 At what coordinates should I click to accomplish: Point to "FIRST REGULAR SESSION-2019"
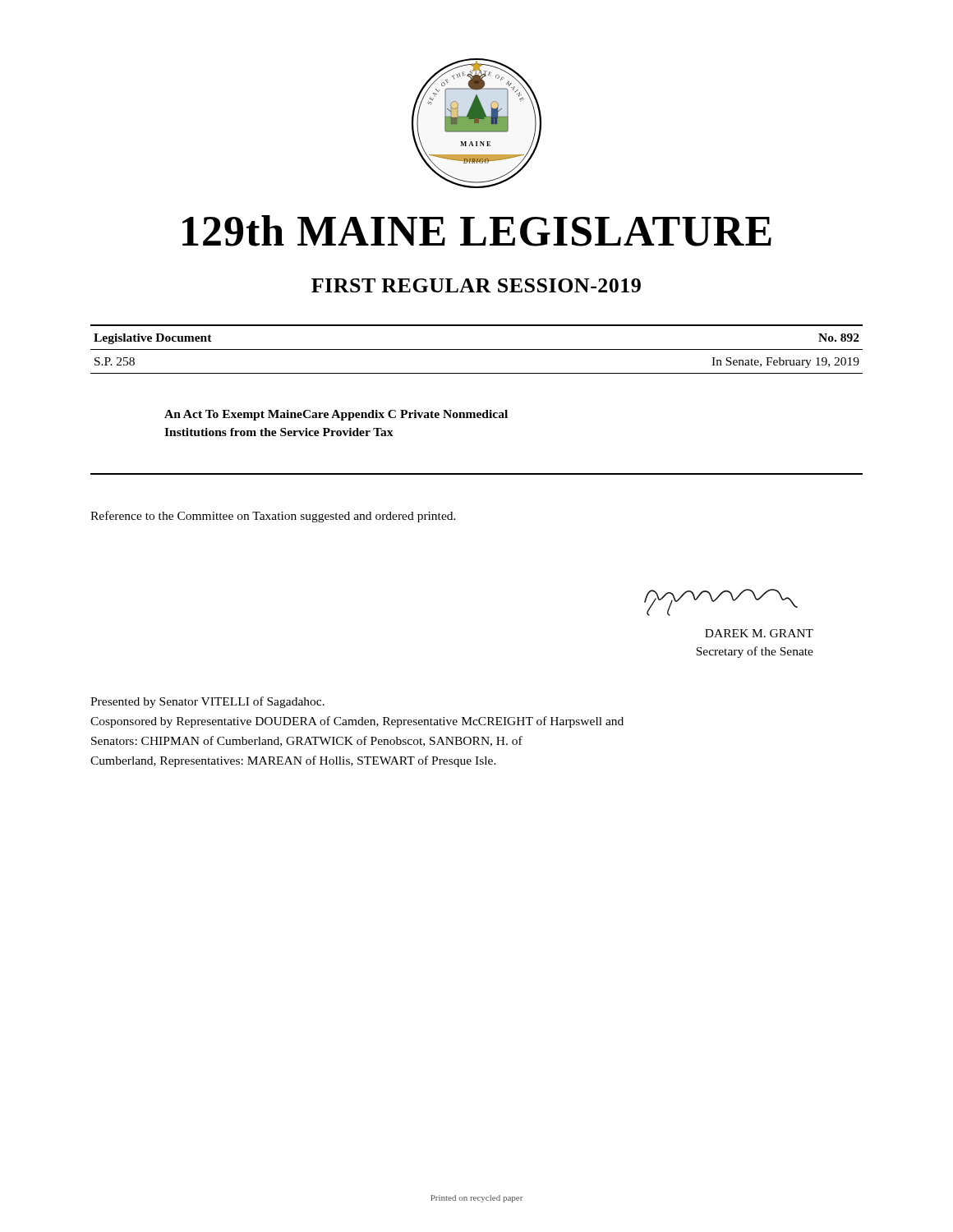click(476, 285)
